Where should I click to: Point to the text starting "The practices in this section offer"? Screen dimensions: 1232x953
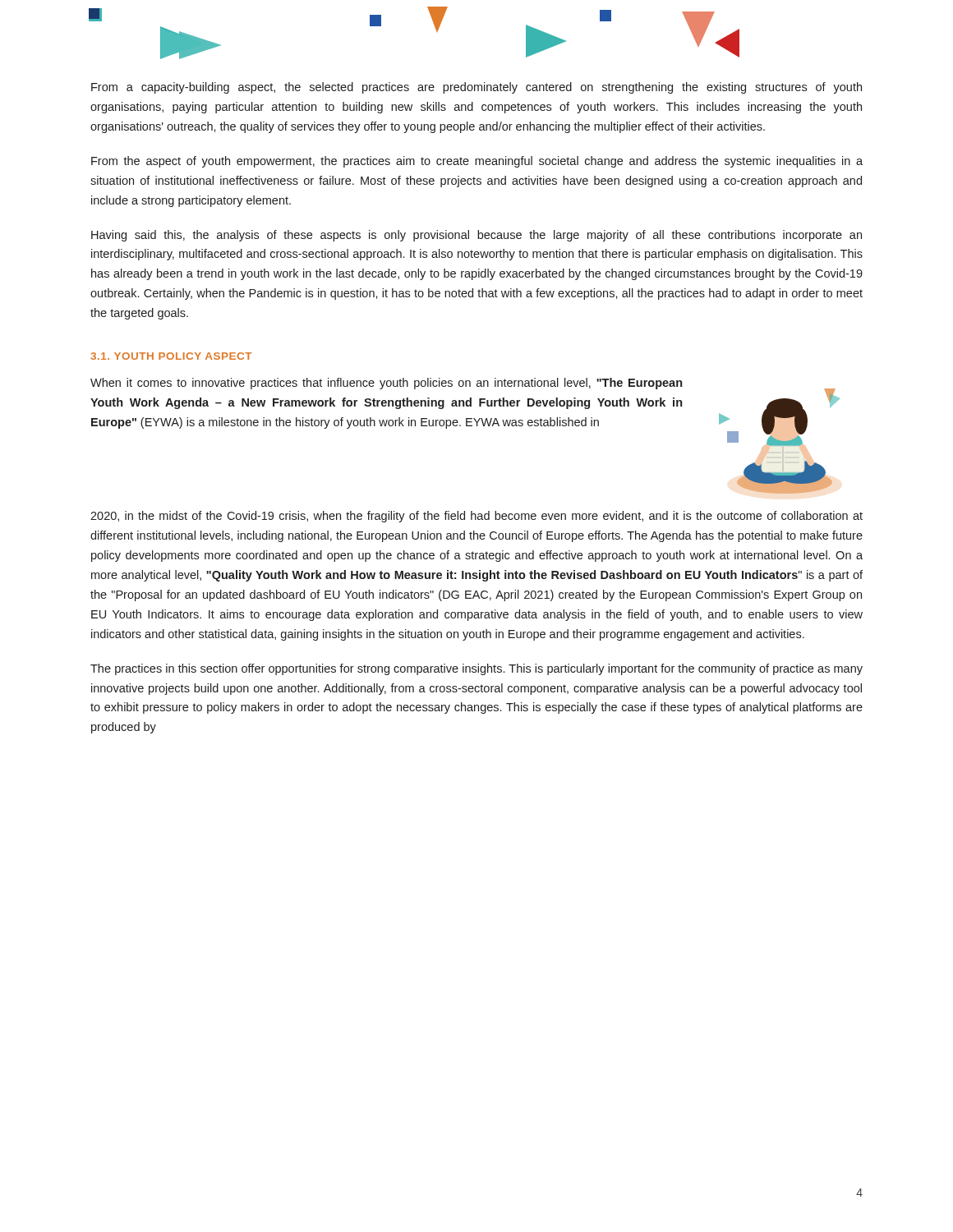tap(476, 698)
